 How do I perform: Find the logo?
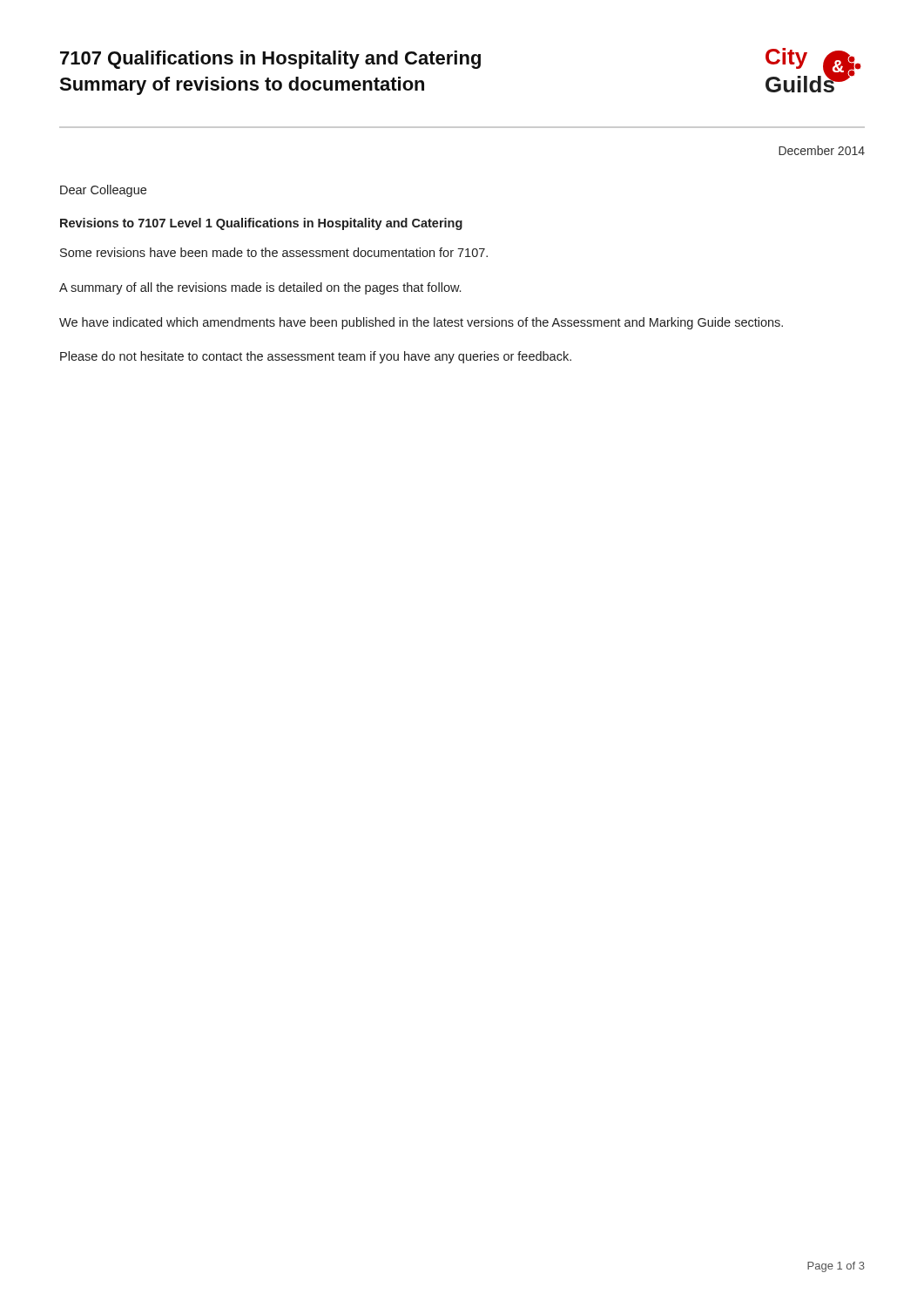(815, 83)
